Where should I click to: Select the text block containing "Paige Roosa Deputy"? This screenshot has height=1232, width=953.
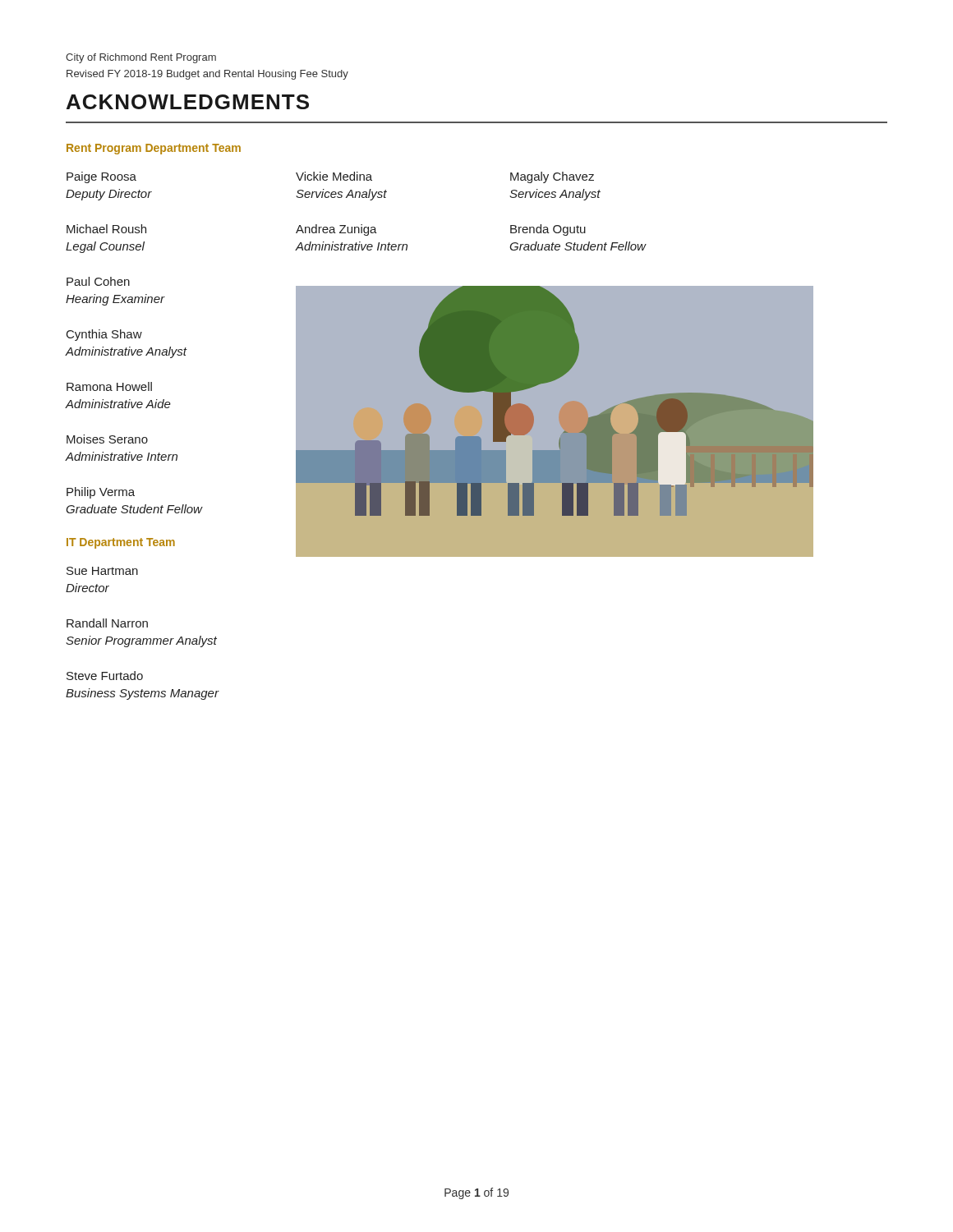101,177
